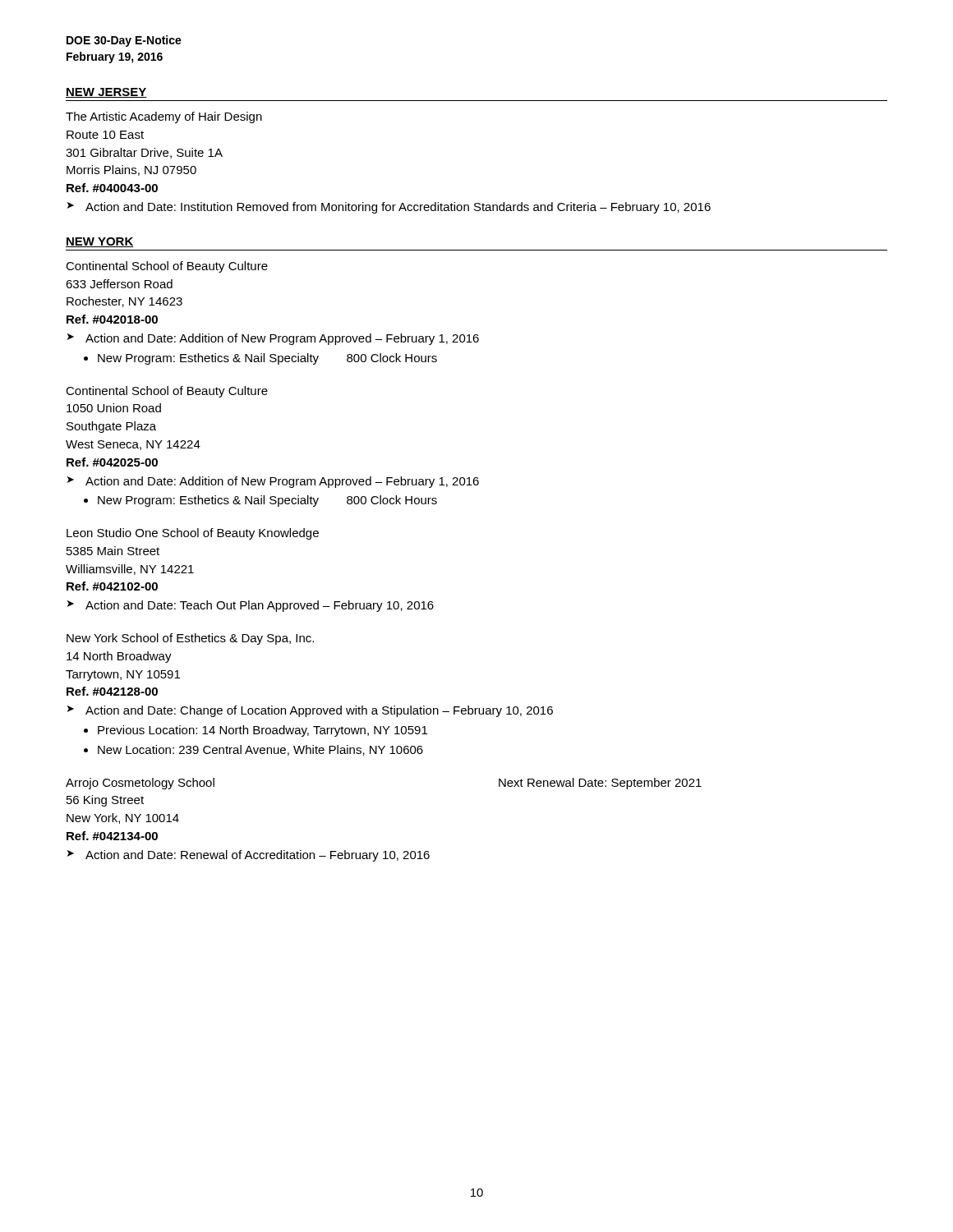Navigate to the passage starting "Ref. #042102-00"

112,586
